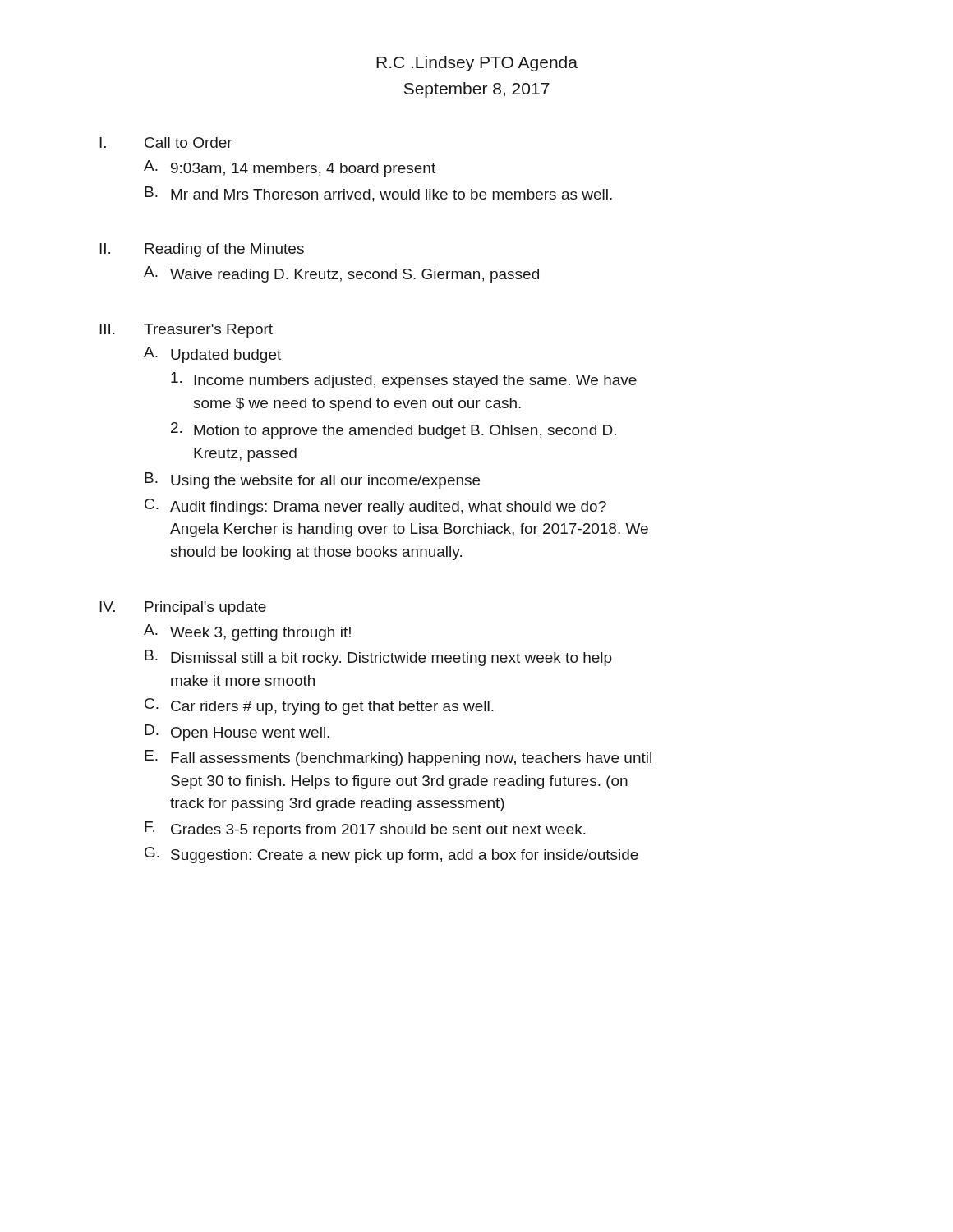Select the list item that says "G. Suggestion: Create a new pick"
This screenshot has height=1232, width=953.
tap(391, 855)
